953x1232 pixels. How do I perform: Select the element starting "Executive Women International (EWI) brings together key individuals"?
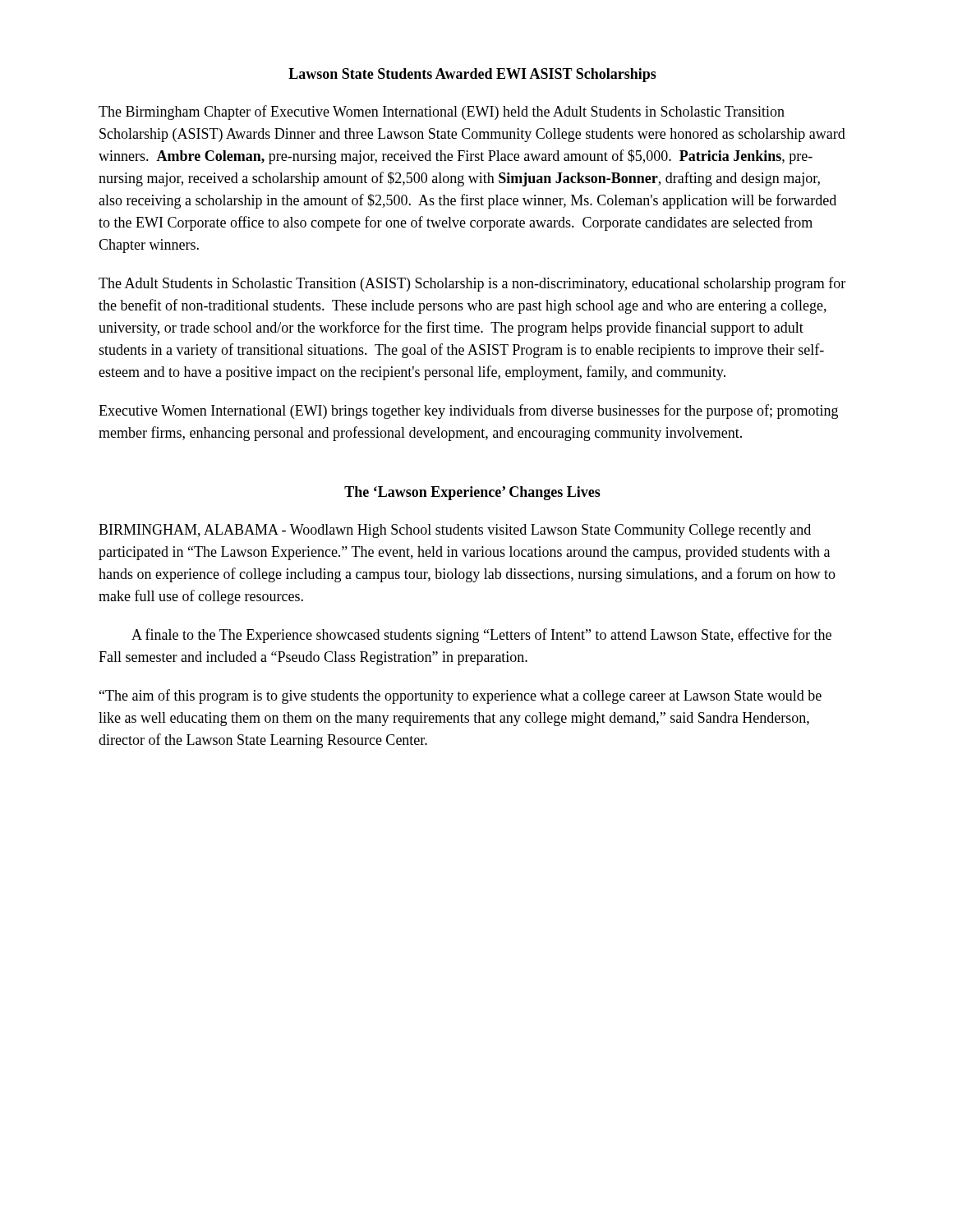click(x=468, y=422)
